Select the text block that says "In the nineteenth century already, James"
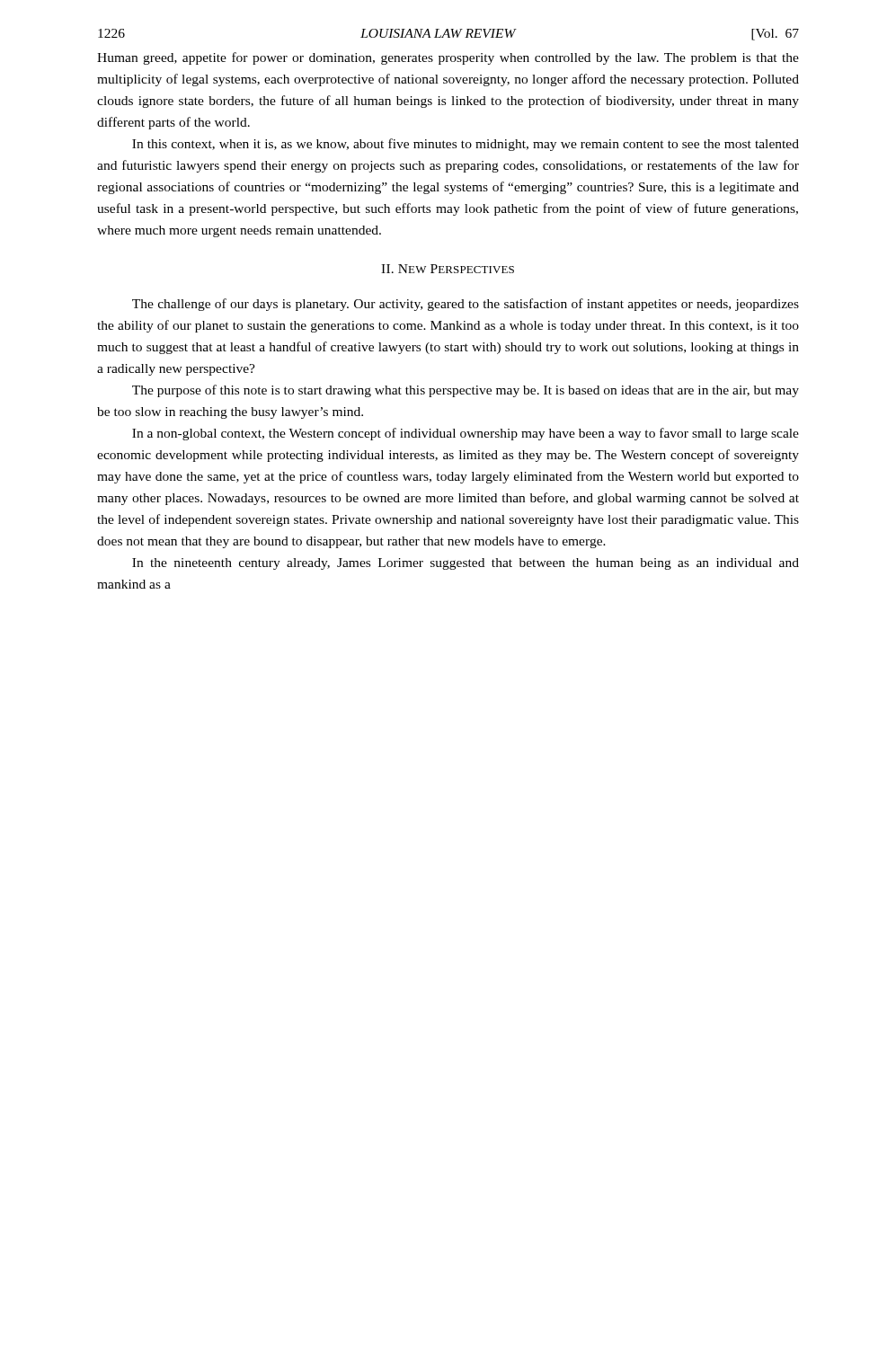 (448, 574)
